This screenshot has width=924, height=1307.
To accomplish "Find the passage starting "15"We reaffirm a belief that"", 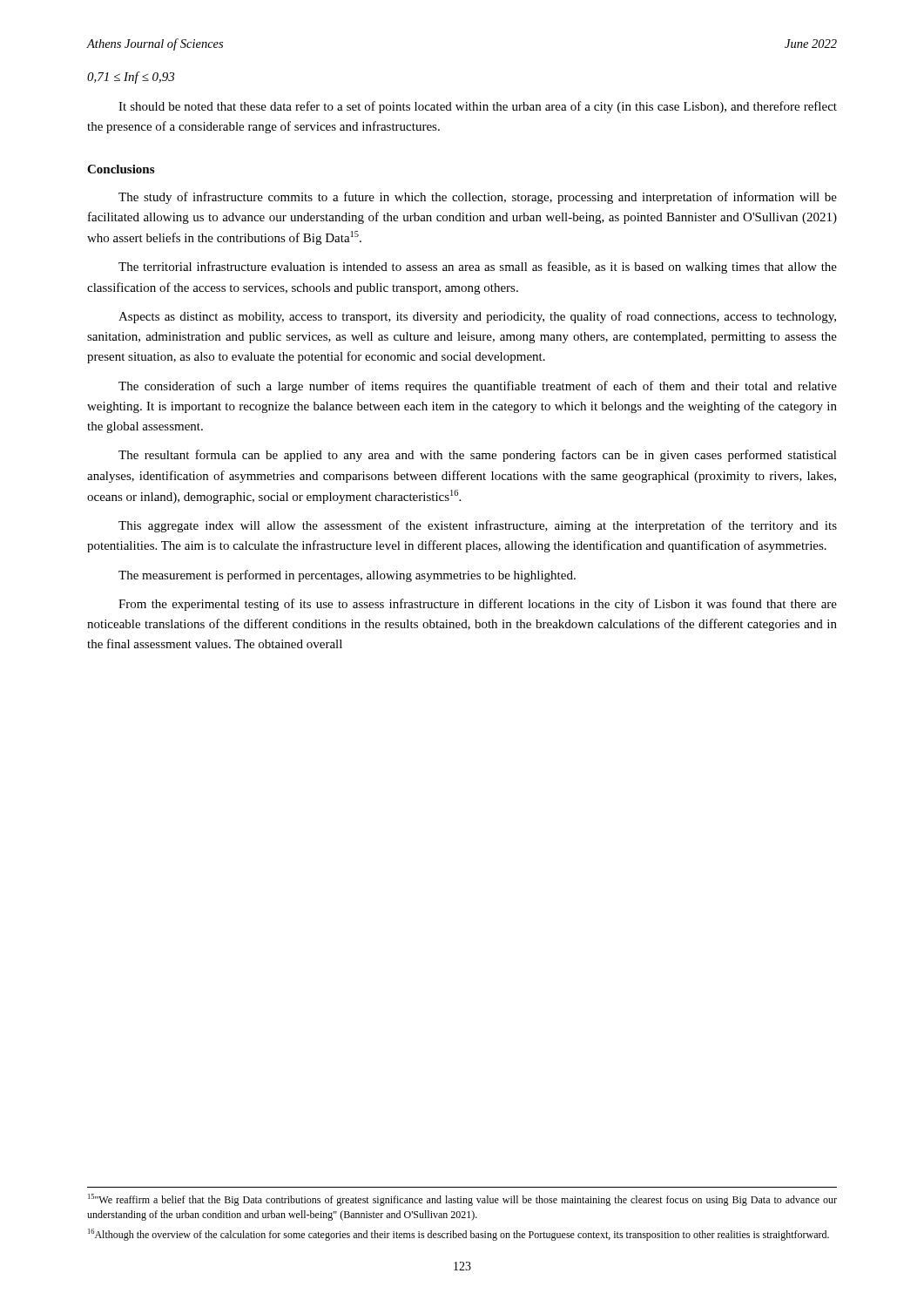I will (x=462, y=1207).
